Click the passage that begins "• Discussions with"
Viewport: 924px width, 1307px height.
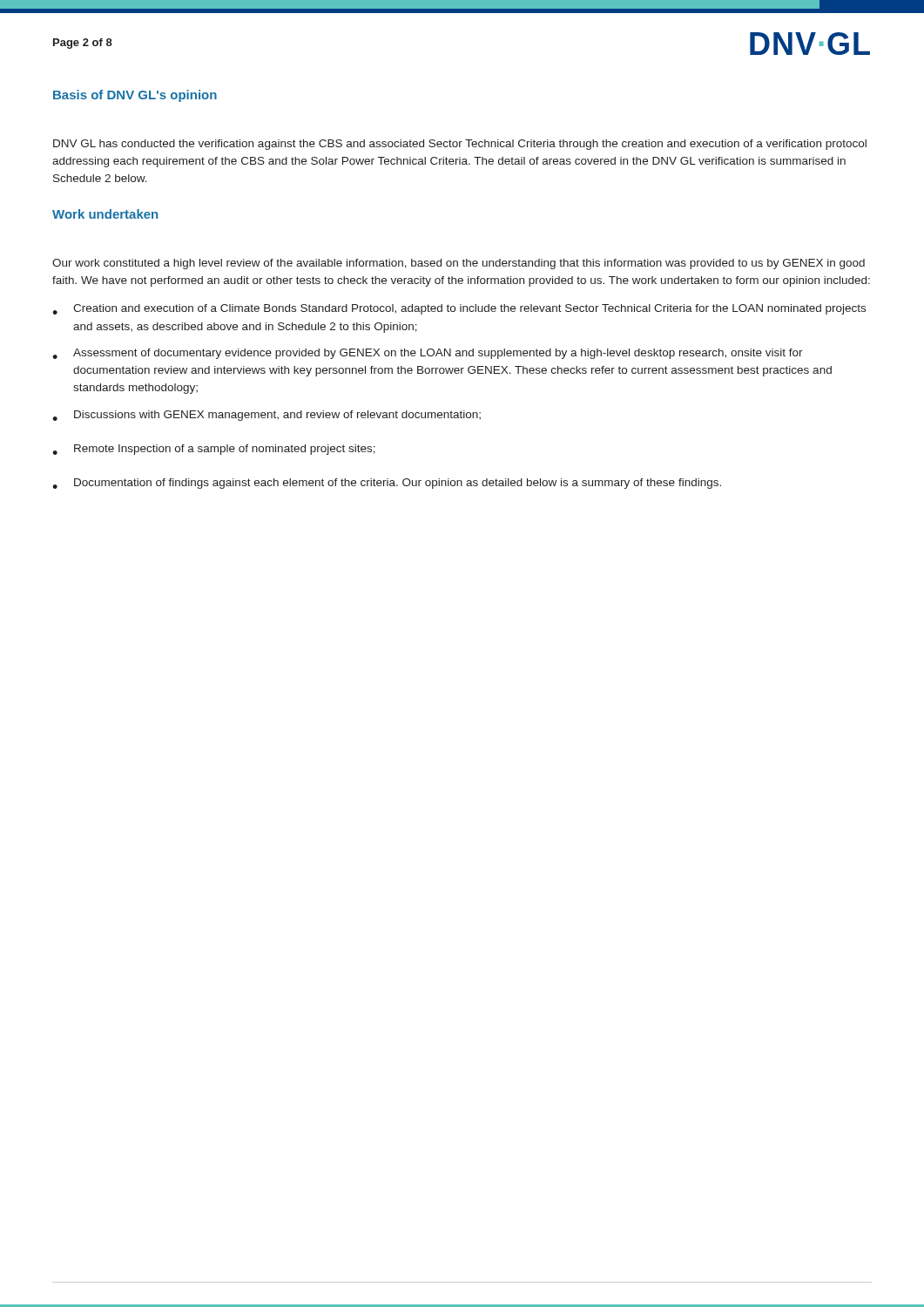462,418
